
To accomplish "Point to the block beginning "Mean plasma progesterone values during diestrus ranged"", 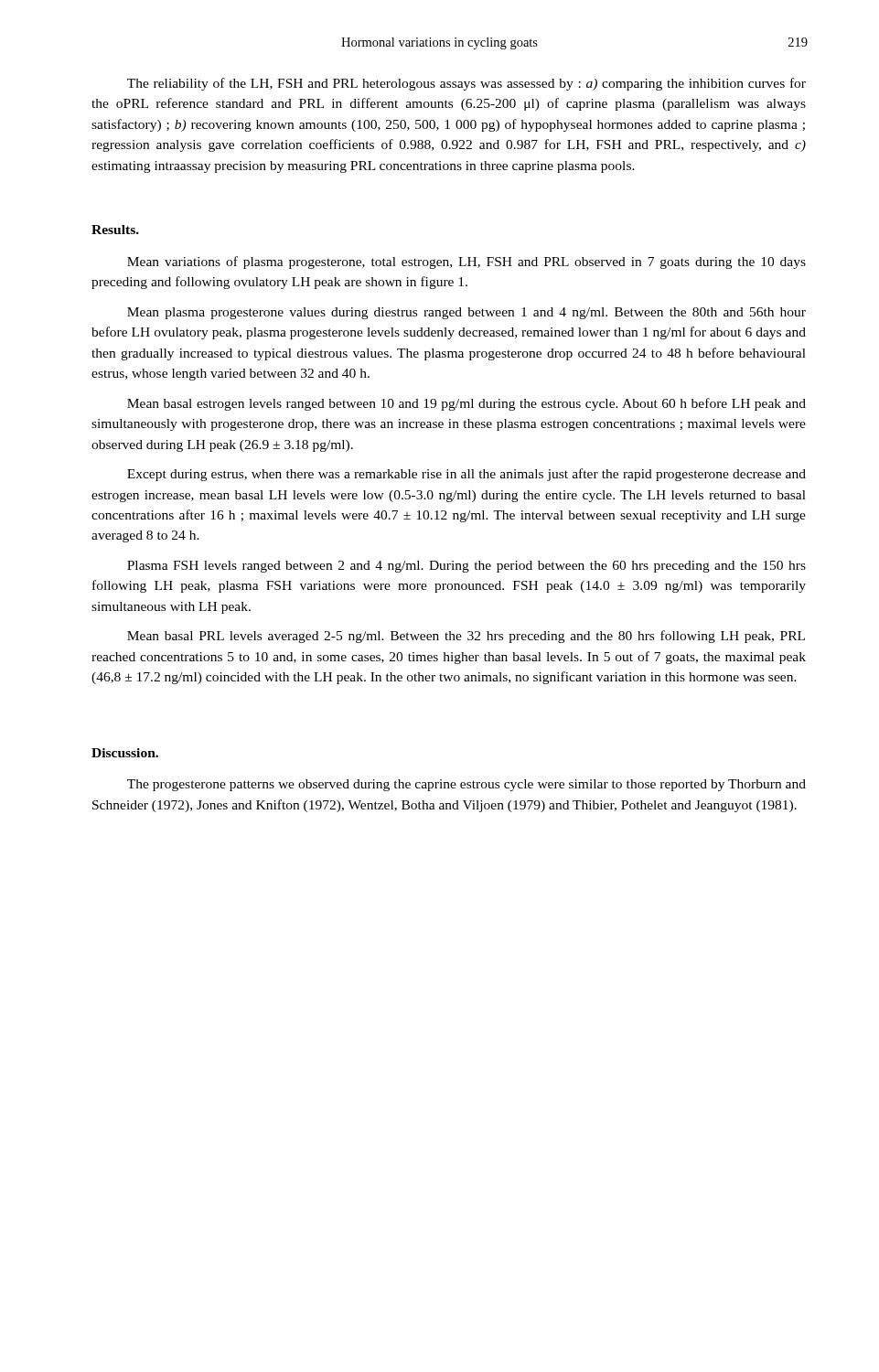I will [x=449, y=343].
